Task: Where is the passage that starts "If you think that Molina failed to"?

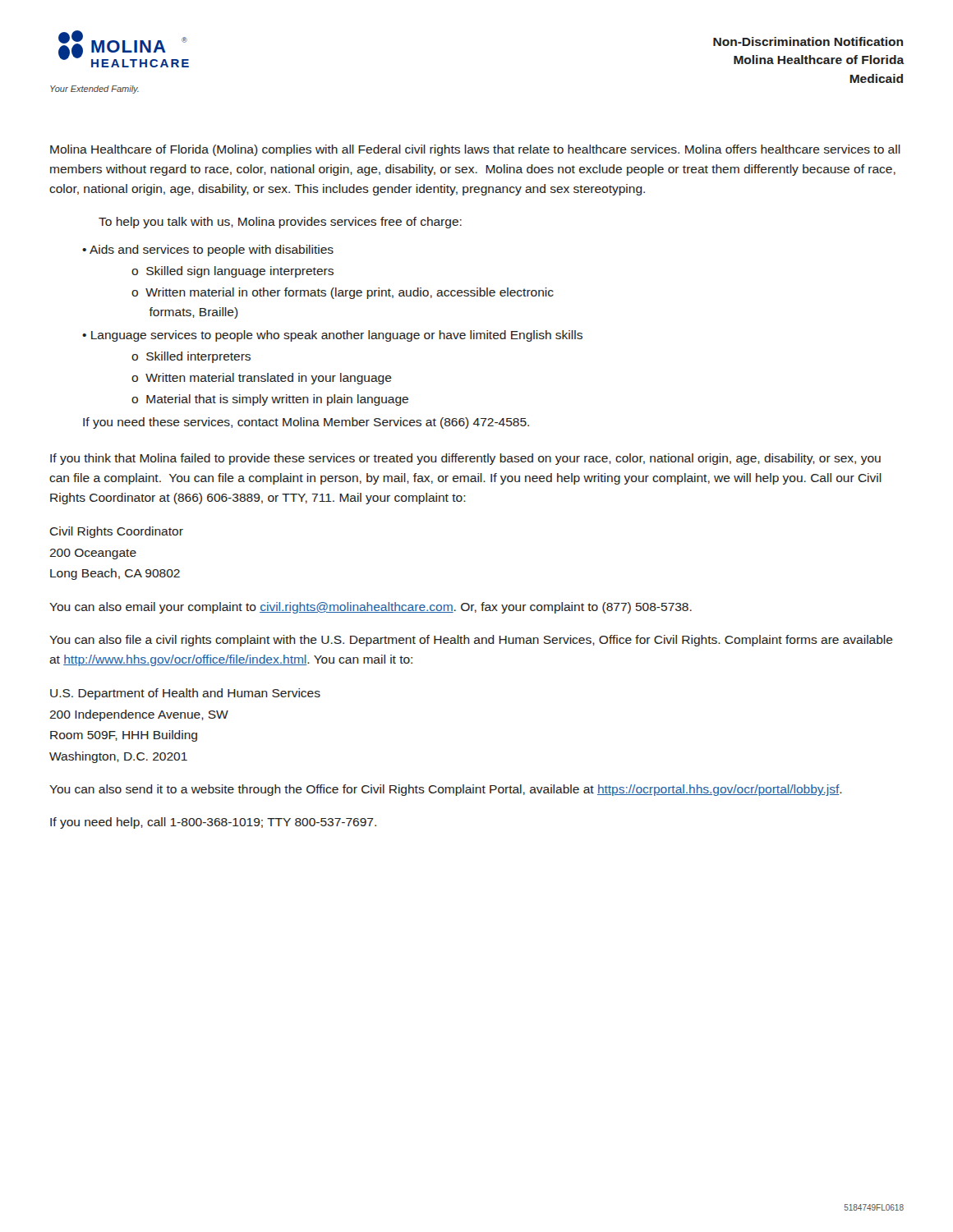Action: [x=465, y=478]
